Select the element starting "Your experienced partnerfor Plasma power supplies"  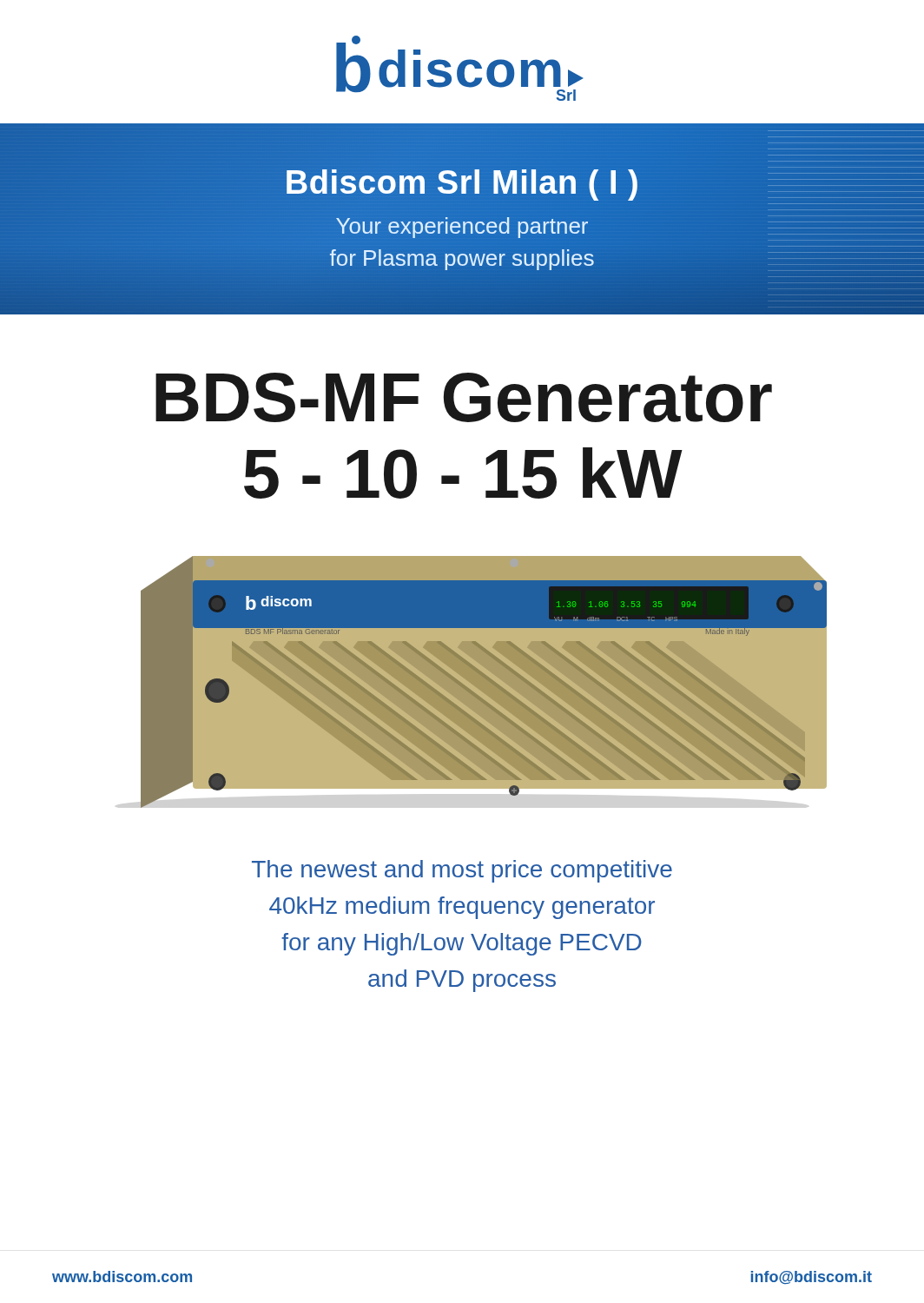(462, 242)
